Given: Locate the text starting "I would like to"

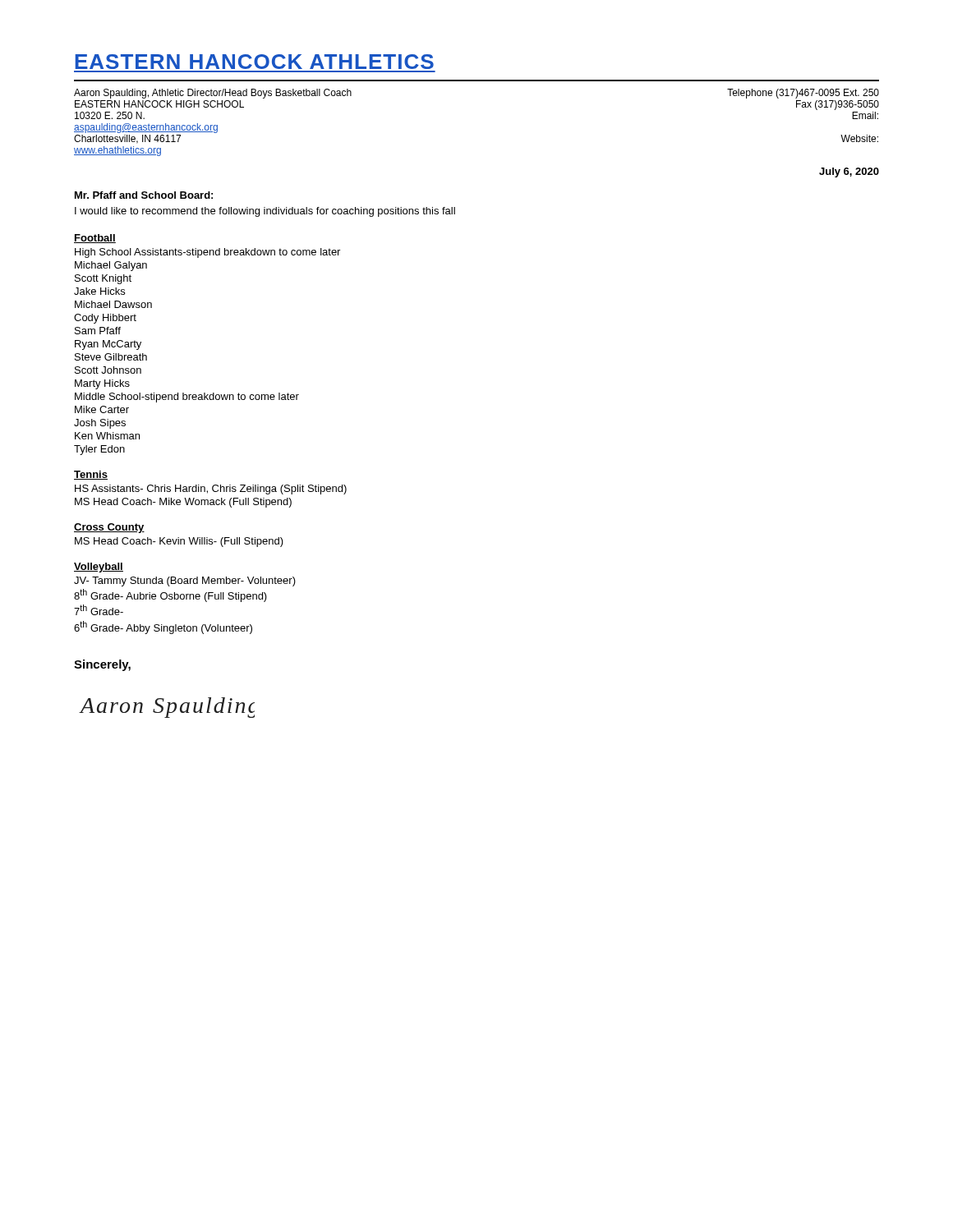Looking at the screenshot, I should tap(265, 211).
